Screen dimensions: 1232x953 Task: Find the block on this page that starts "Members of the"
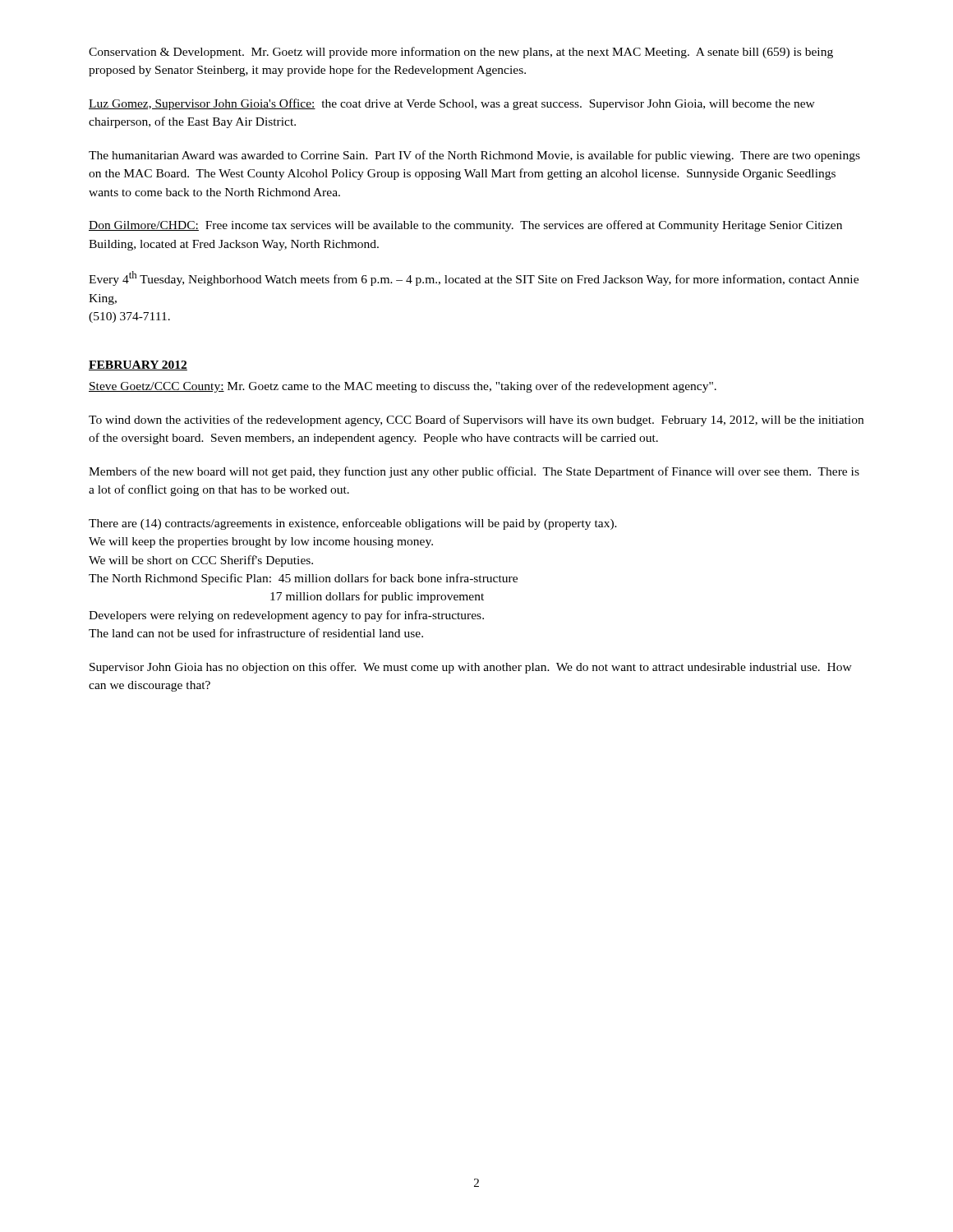(476, 481)
